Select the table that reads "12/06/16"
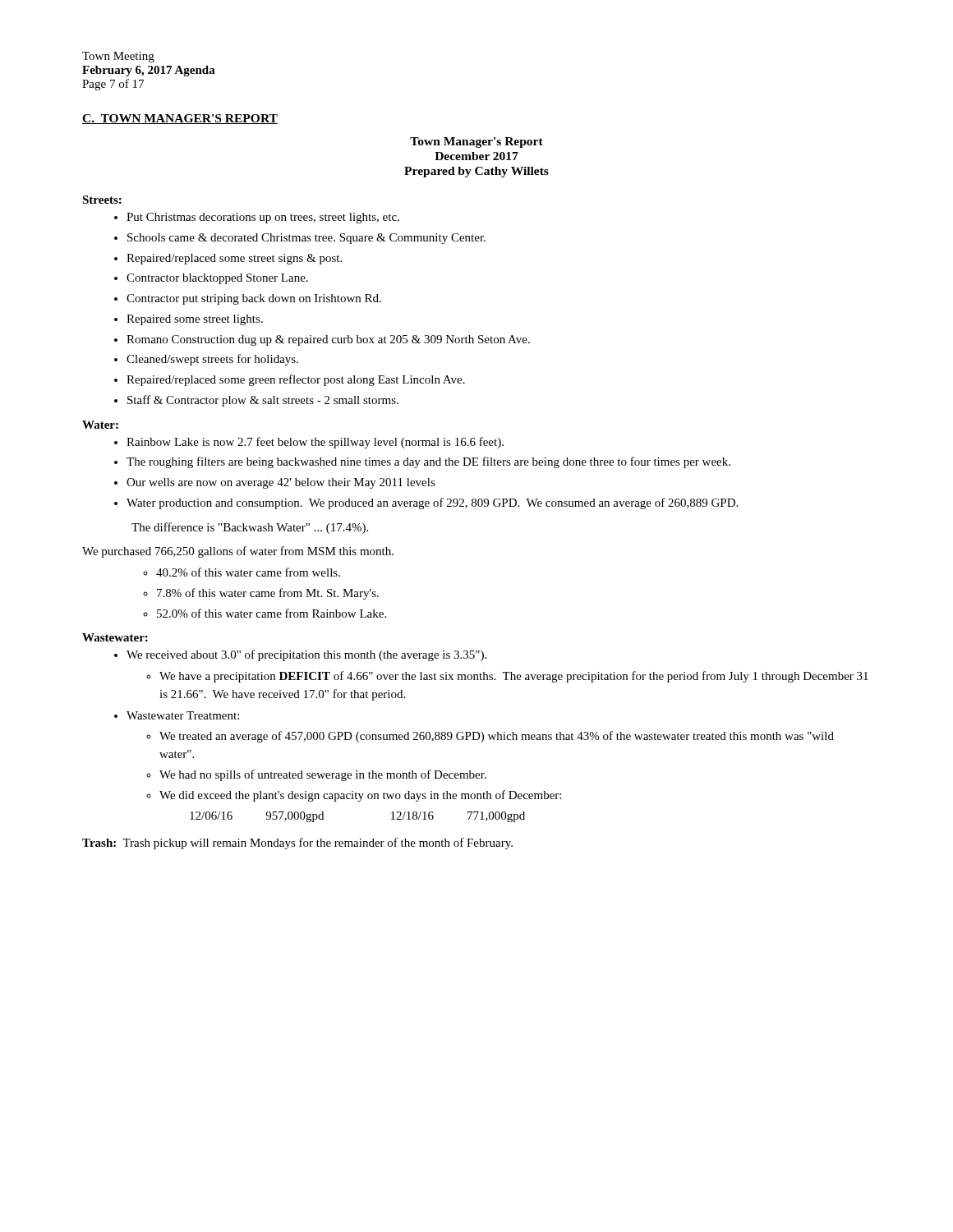The height and width of the screenshot is (1232, 953). click(x=530, y=816)
